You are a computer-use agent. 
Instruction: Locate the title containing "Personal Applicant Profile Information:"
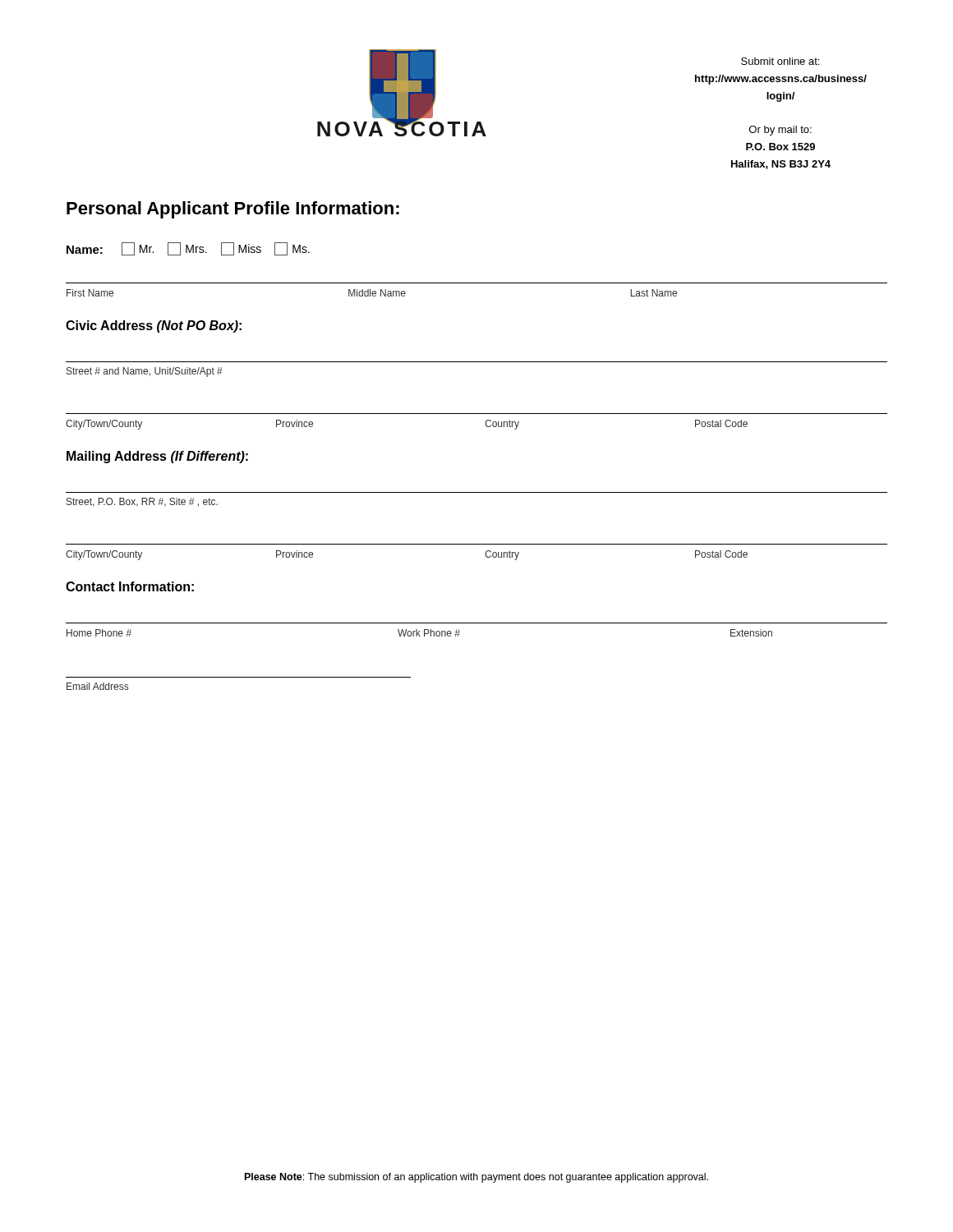(x=233, y=208)
